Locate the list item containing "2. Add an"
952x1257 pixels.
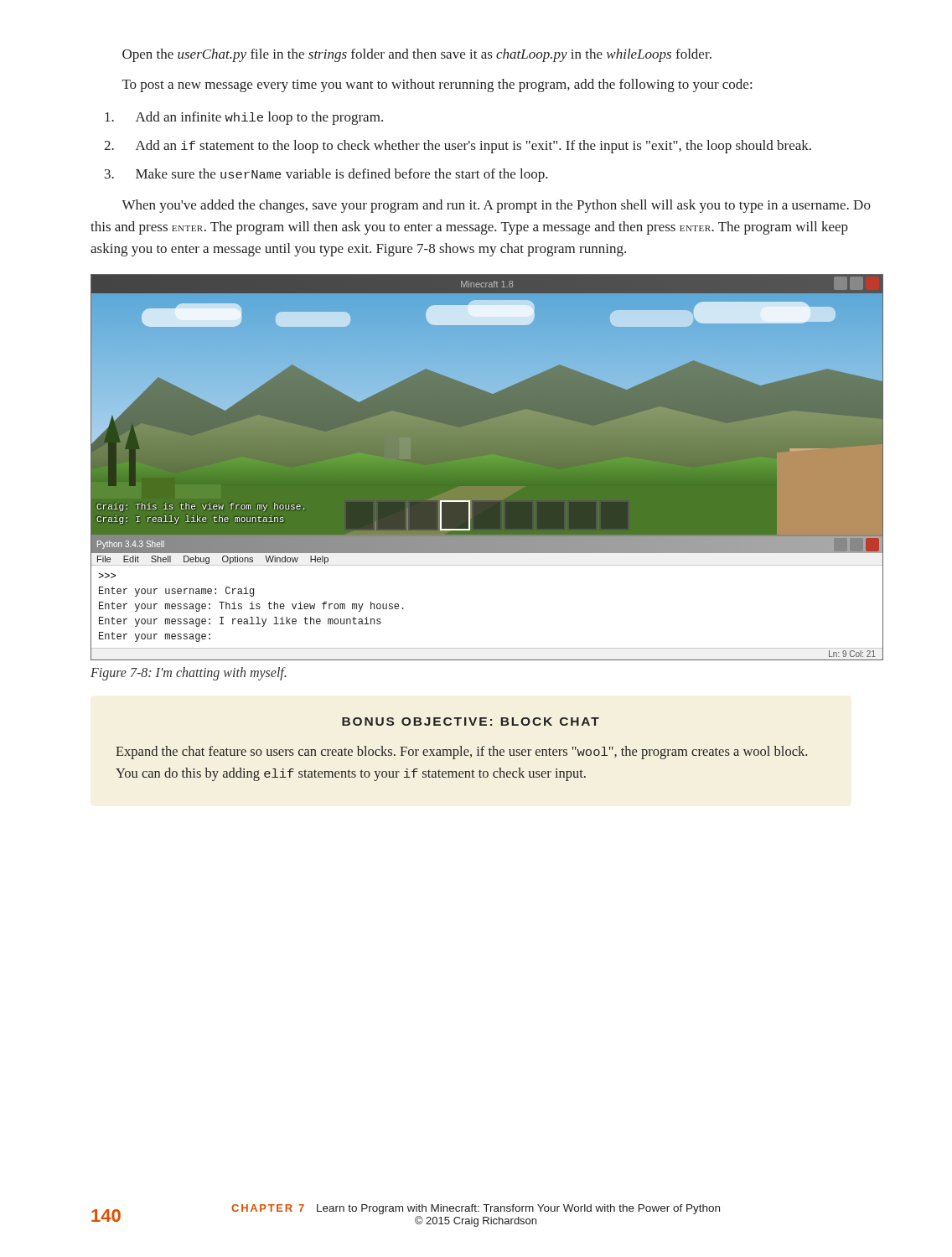[494, 146]
